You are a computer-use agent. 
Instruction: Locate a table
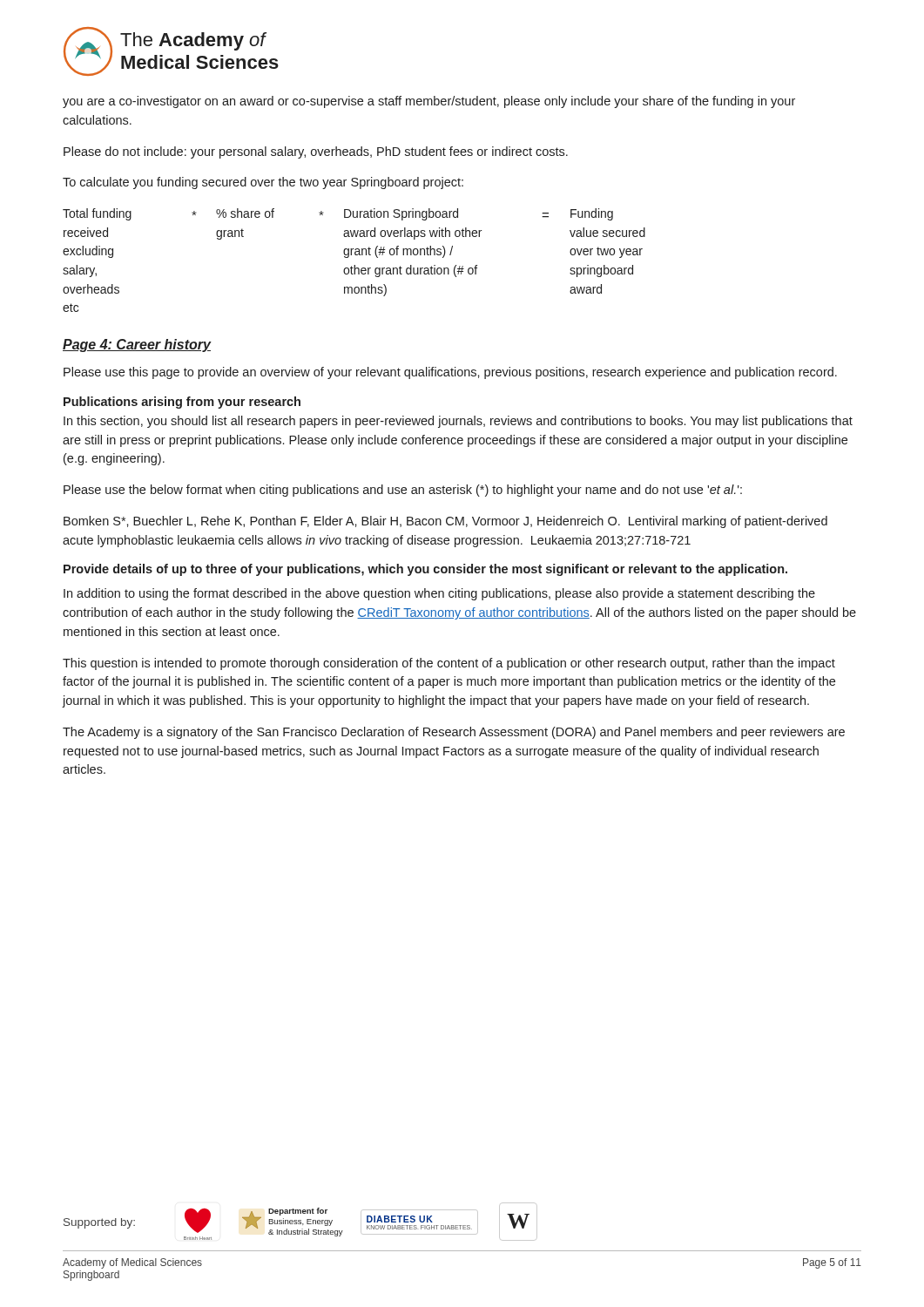pyautogui.click(x=462, y=261)
